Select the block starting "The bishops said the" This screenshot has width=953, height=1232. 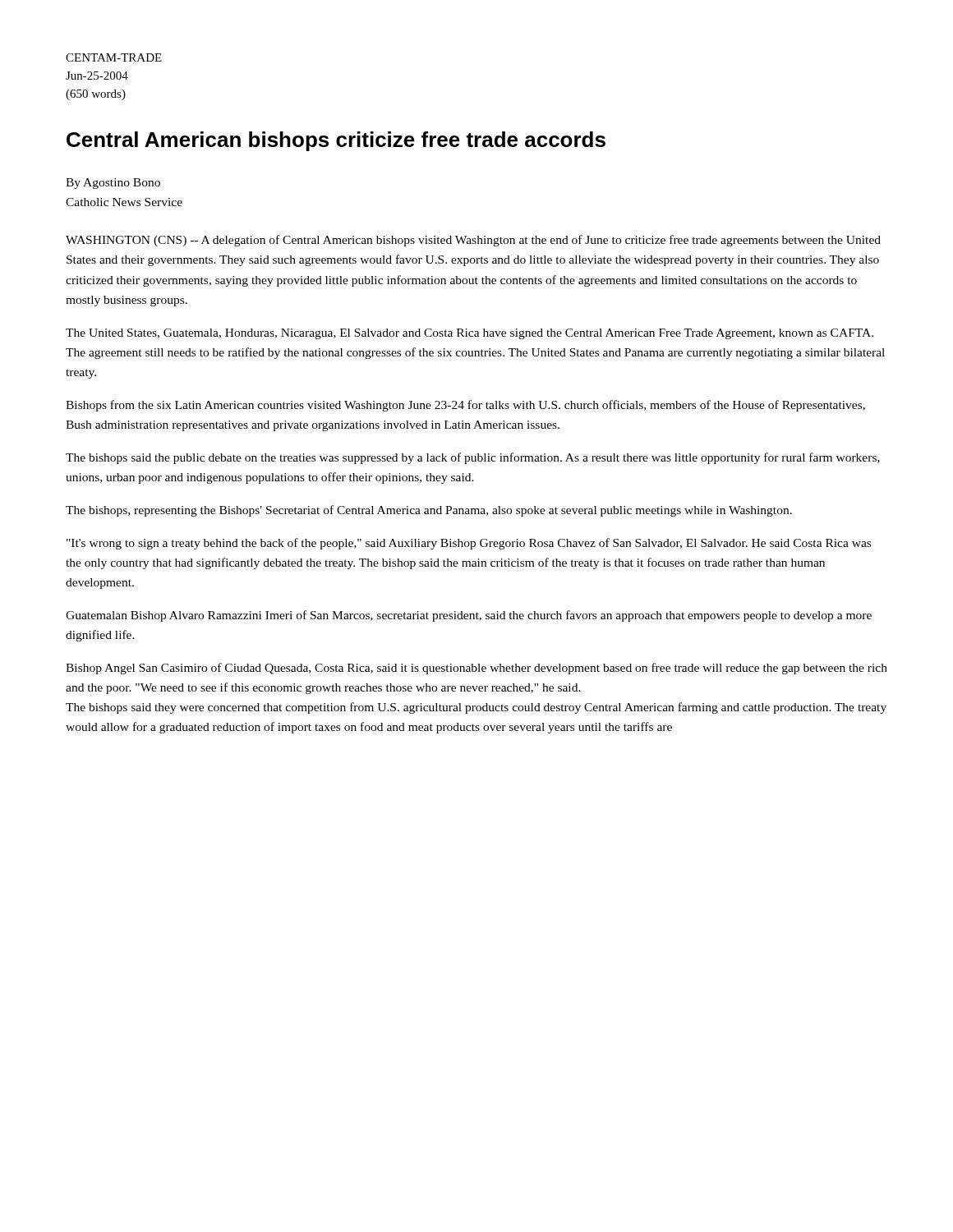(473, 467)
